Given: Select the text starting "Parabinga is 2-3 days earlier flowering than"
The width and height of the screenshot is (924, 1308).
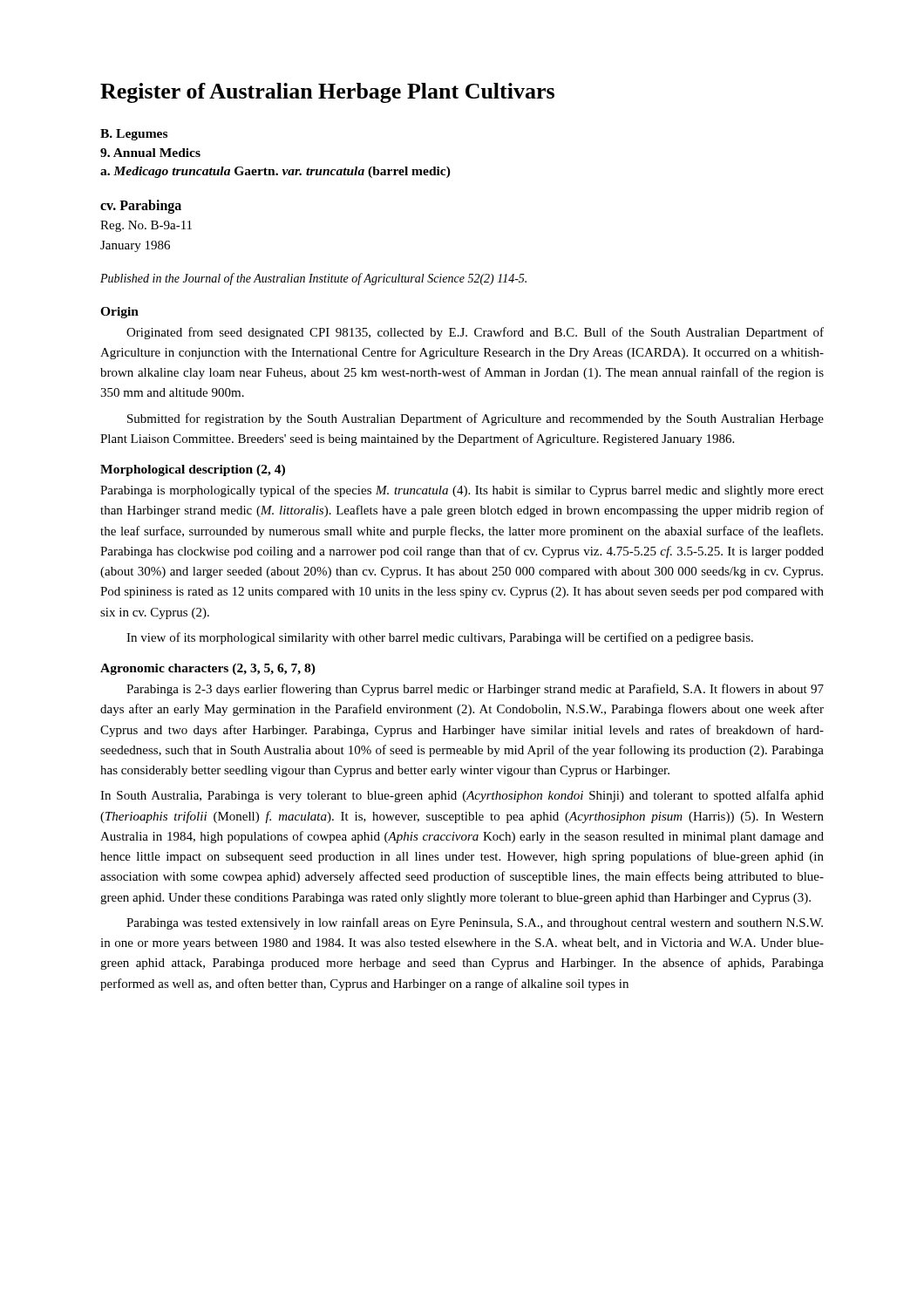Looking at the screenshot, I should [x=462, y=837].
